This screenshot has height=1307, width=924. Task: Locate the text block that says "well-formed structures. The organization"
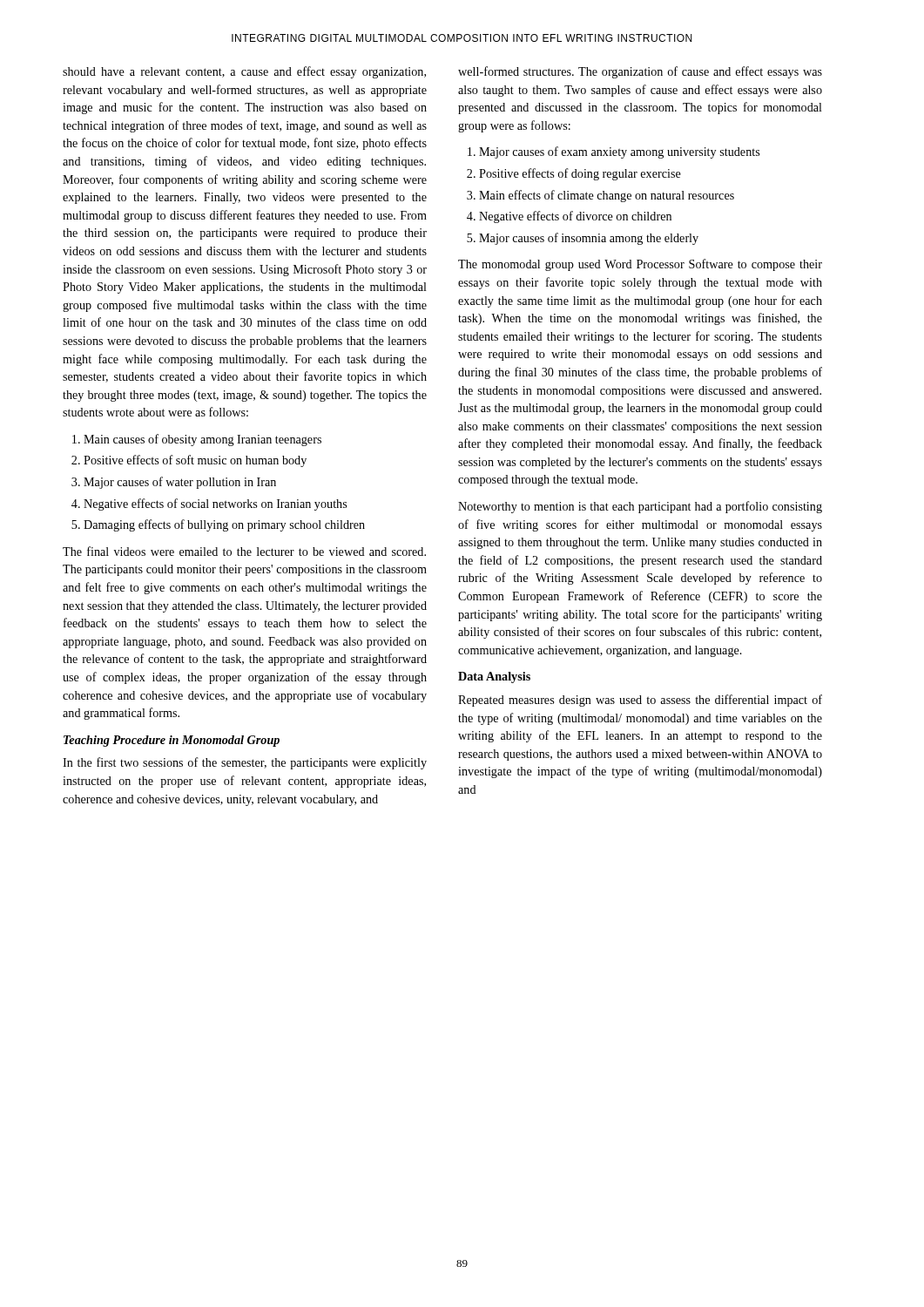[640, 99]
